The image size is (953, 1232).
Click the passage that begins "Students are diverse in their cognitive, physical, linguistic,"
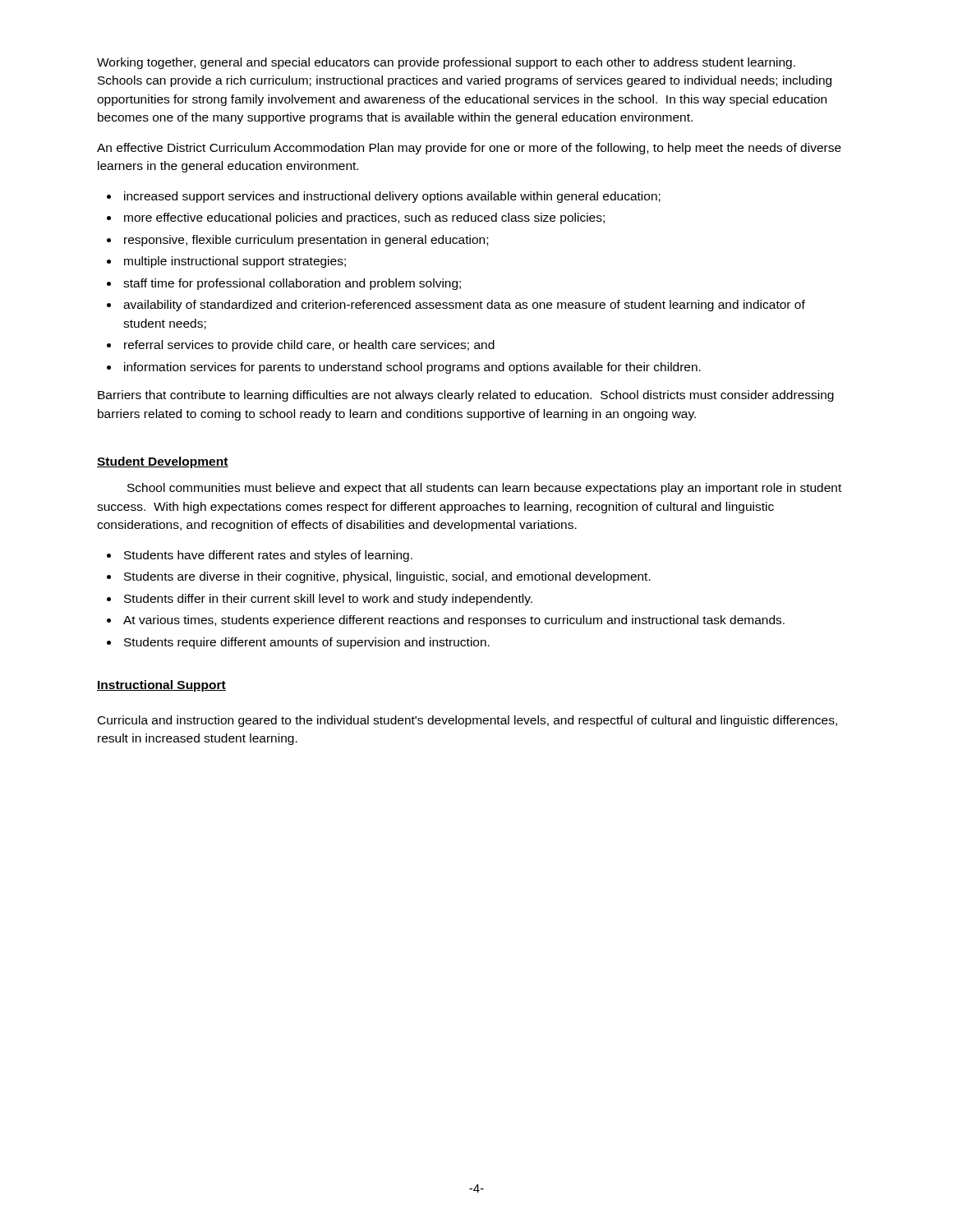click(x=387, y=576)
